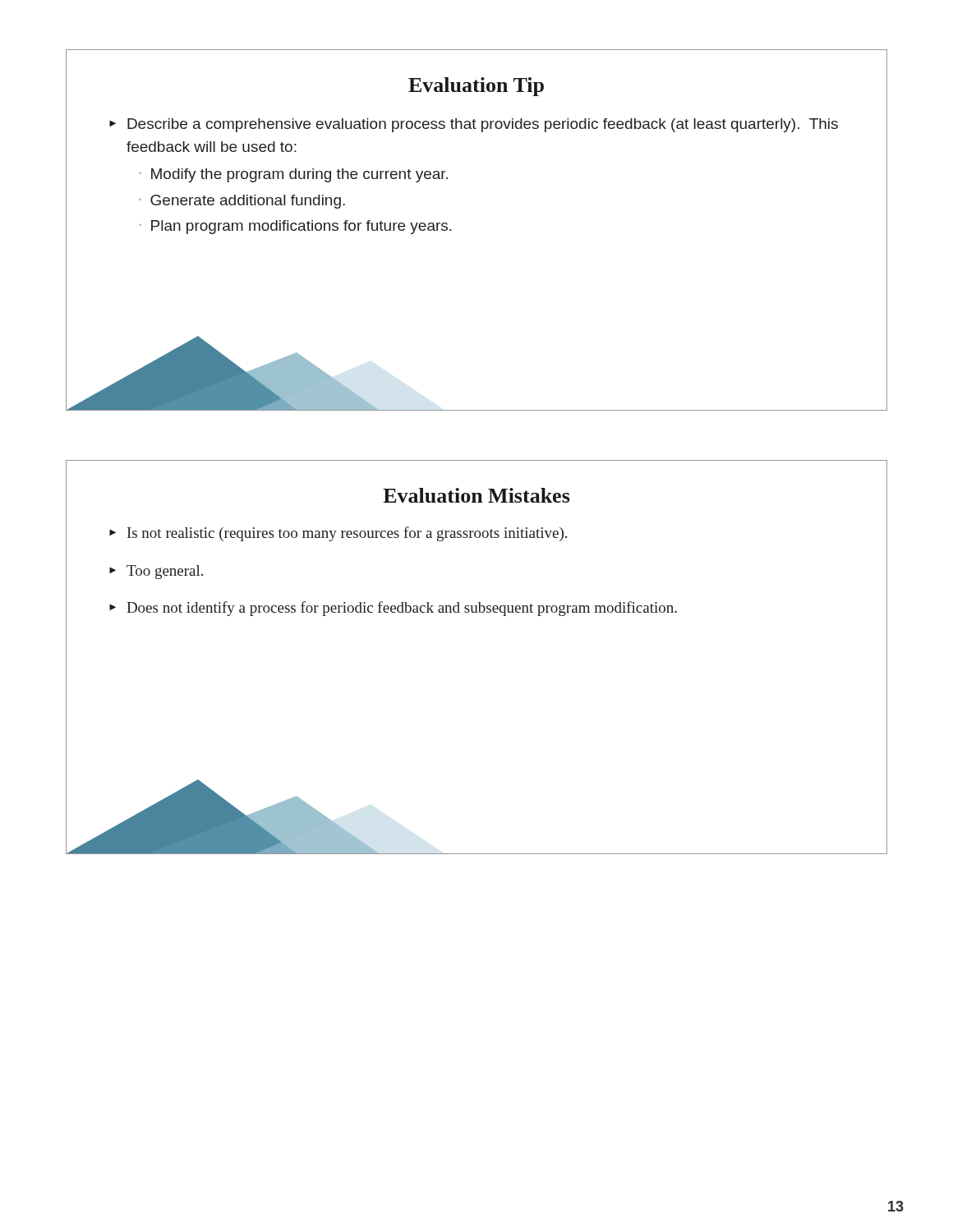Find the title with the text "Evaluation Tip"
Viewport: 953px width, 1232px height.
tap(476, 85)
